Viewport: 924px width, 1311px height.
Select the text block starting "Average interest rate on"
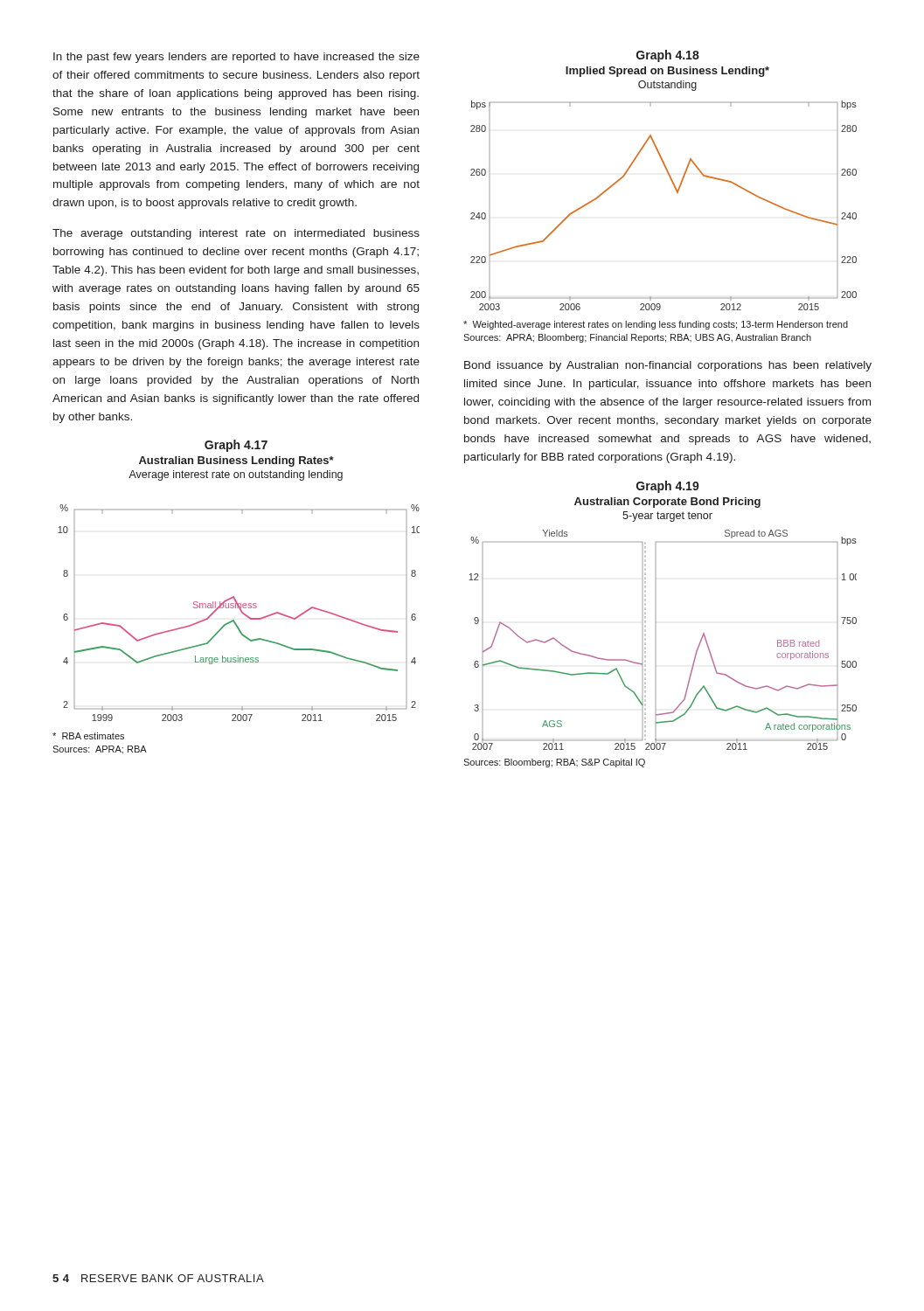tap(236, 475)
